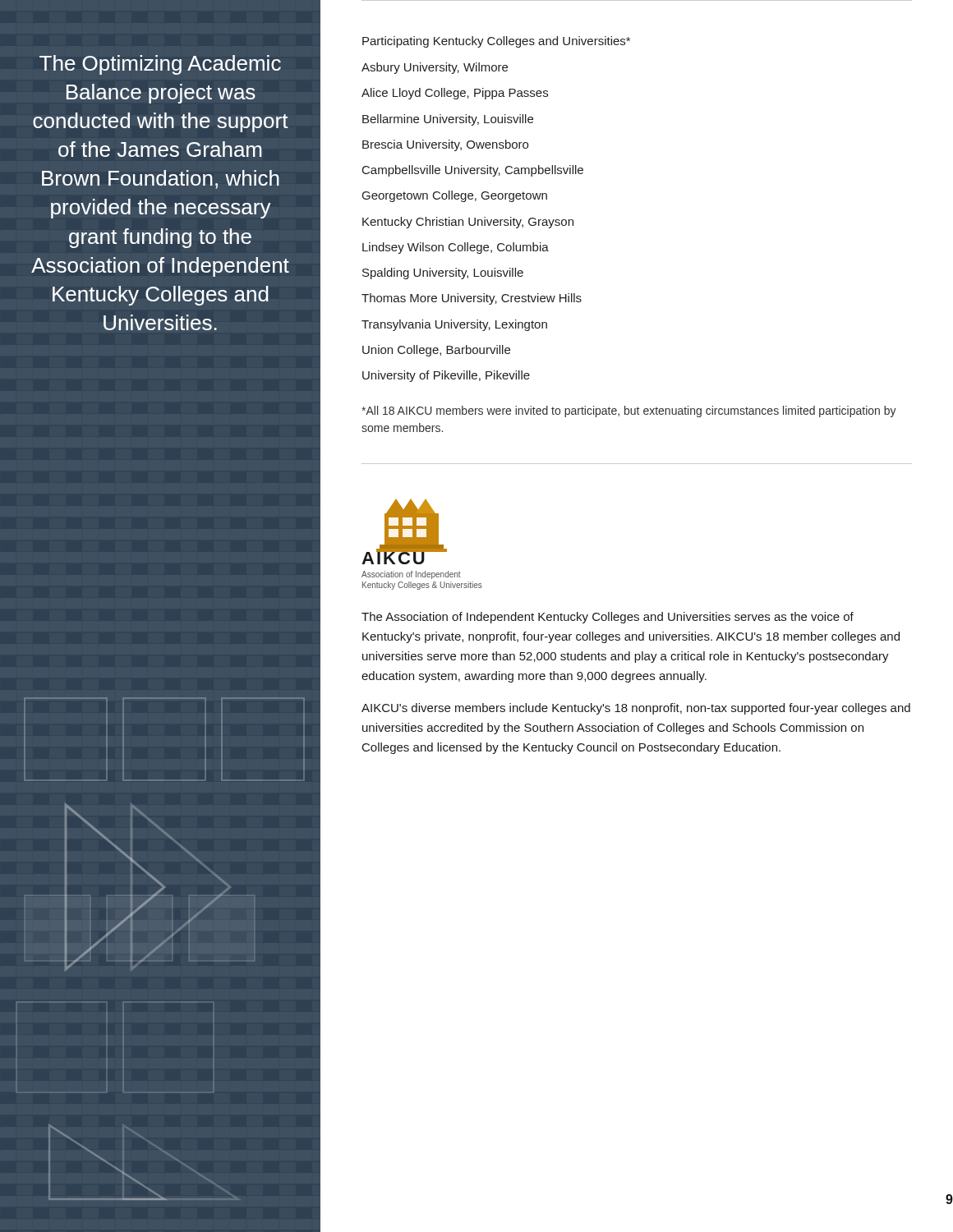Navigate to the passage starting "Kentucky Christian University, Grayson"
The height and width of the screenshot is (1232, 953).
pos(468,223)
